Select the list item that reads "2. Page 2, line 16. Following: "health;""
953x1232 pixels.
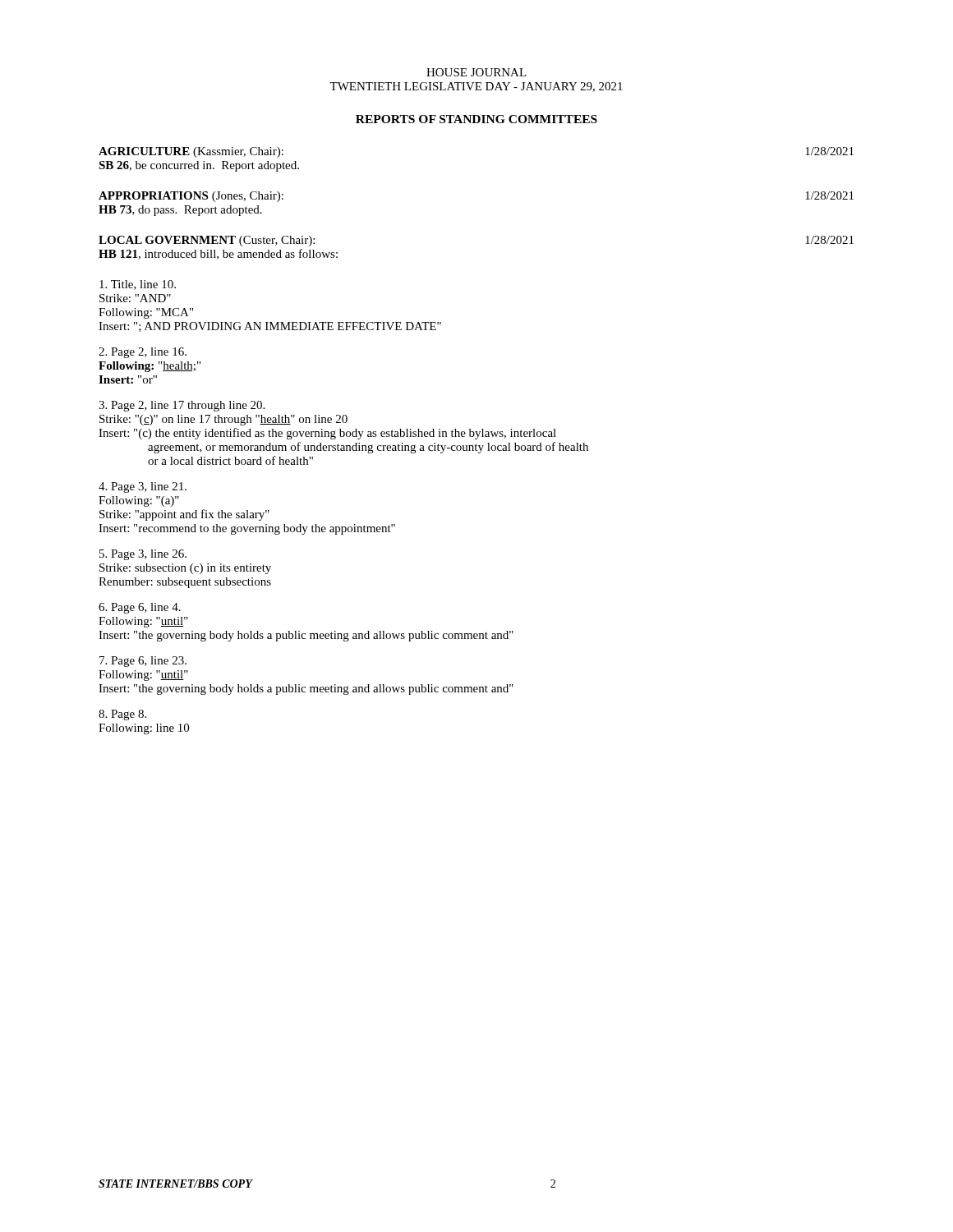150,365
